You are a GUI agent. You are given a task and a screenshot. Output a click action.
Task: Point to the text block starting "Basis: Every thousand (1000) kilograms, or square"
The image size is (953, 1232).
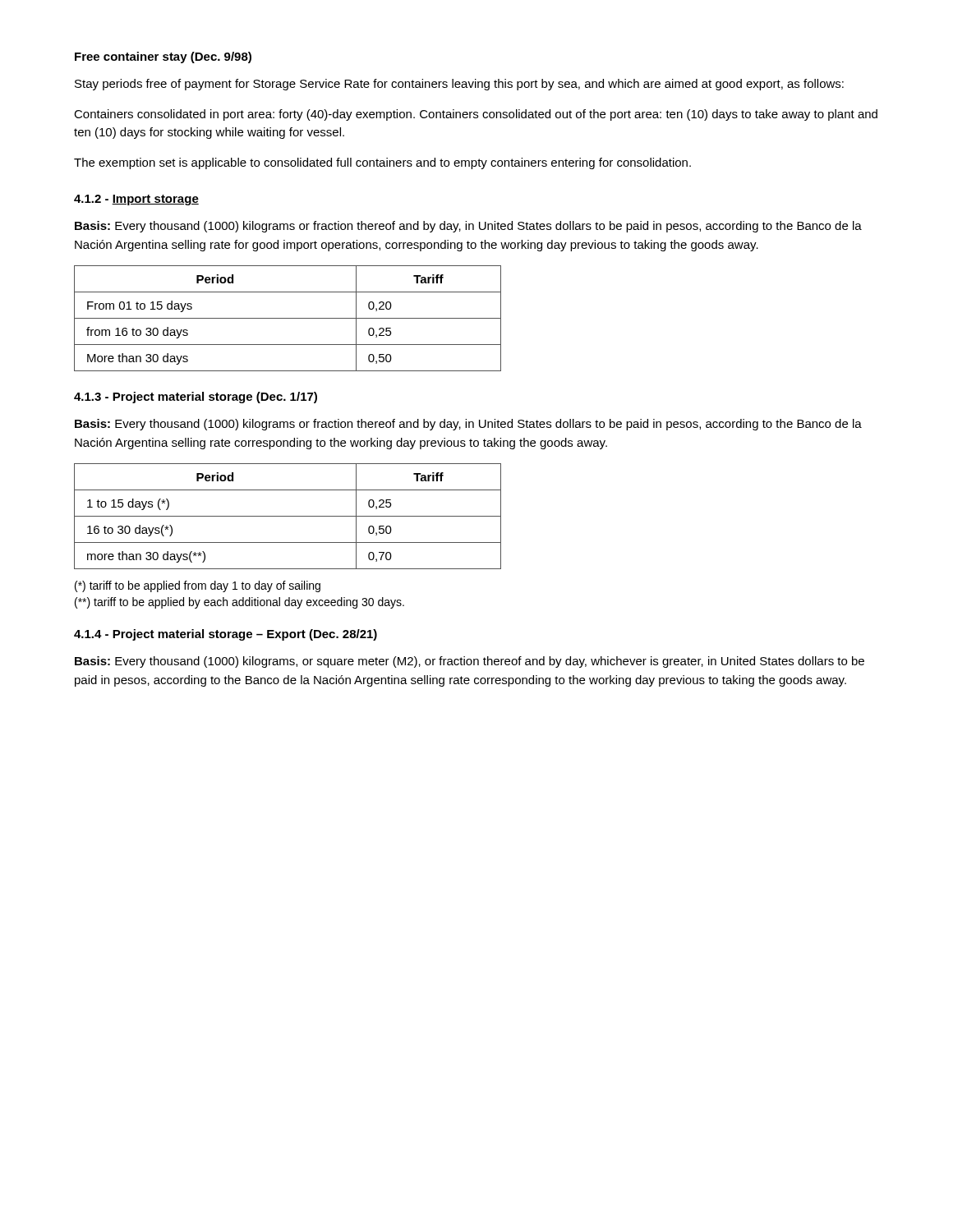[x=469, y=670]
